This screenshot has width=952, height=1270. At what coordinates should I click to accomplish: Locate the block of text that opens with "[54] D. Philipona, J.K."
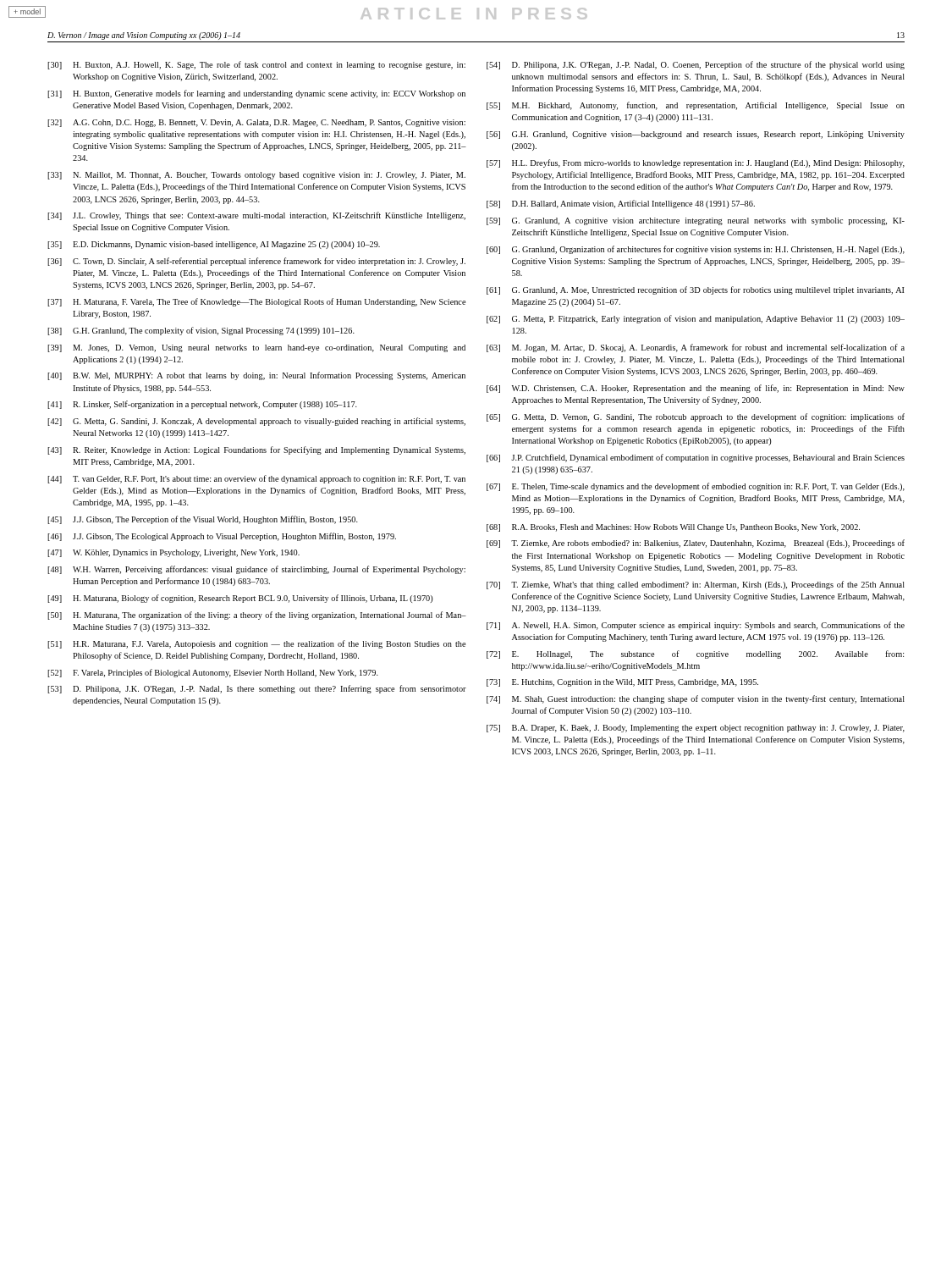click(695, 77)
